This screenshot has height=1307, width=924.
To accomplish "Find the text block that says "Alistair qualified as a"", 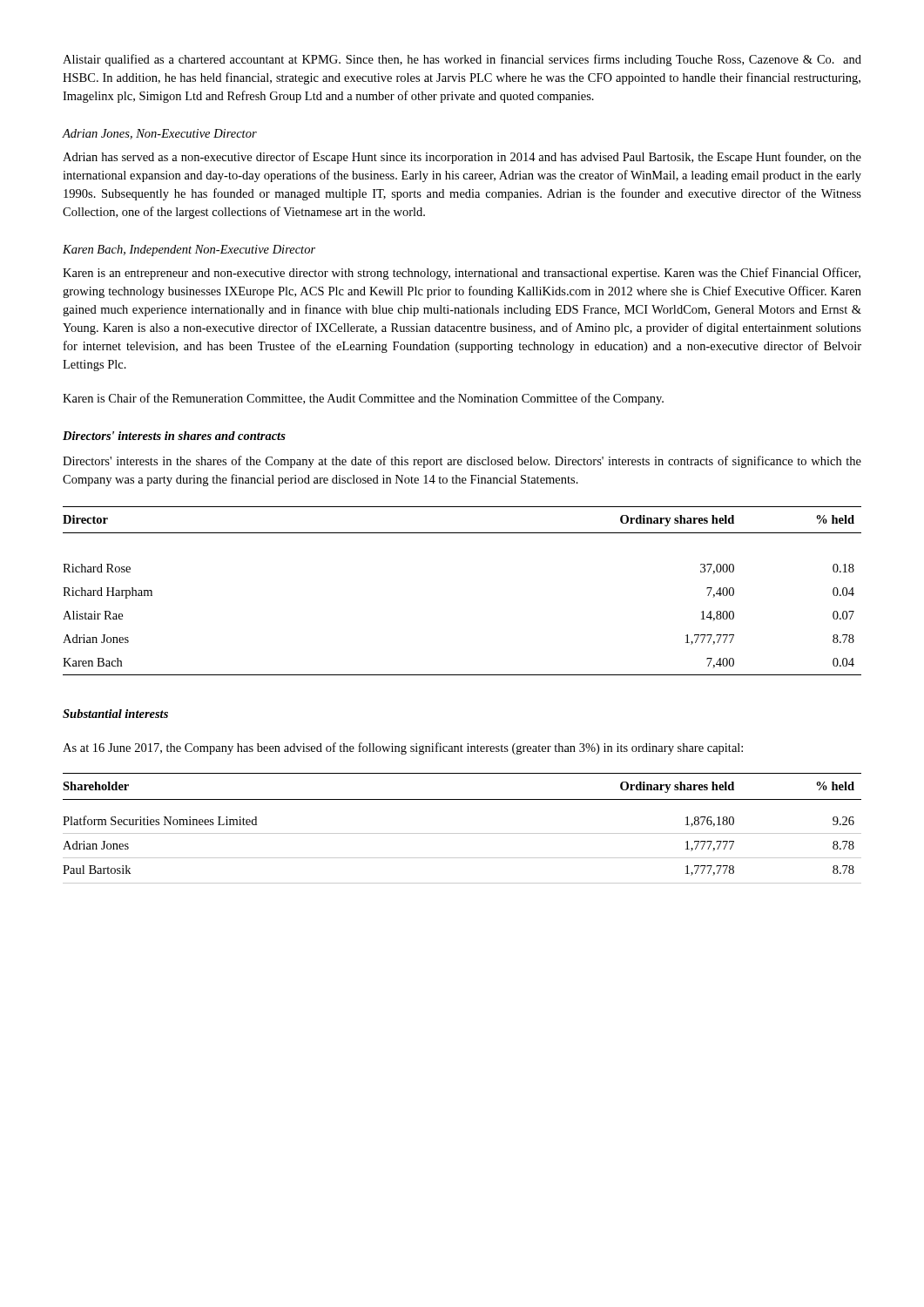I will point(462,78).
